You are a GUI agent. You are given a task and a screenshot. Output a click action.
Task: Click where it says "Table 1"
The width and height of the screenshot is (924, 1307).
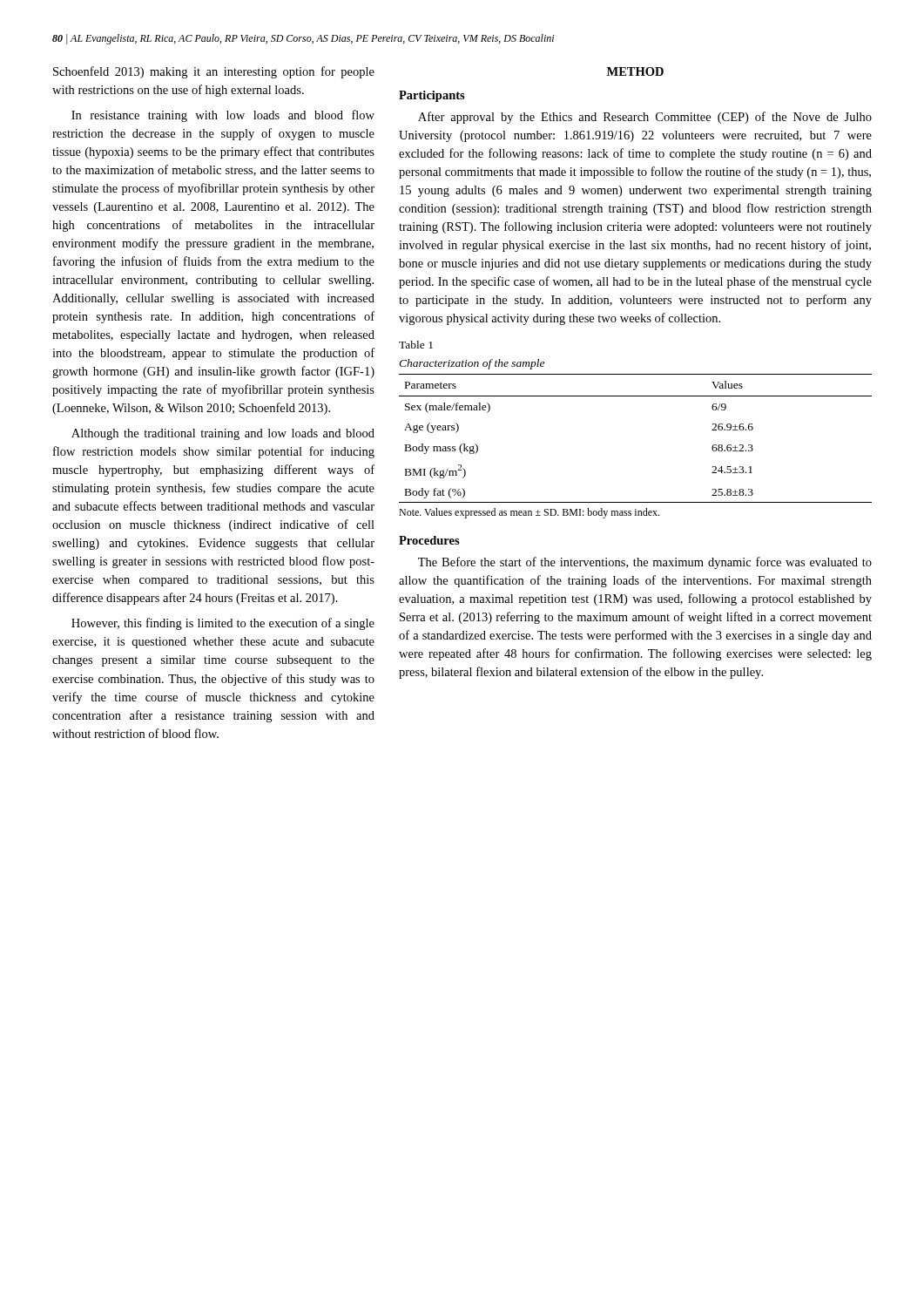[x=416, y=345]
